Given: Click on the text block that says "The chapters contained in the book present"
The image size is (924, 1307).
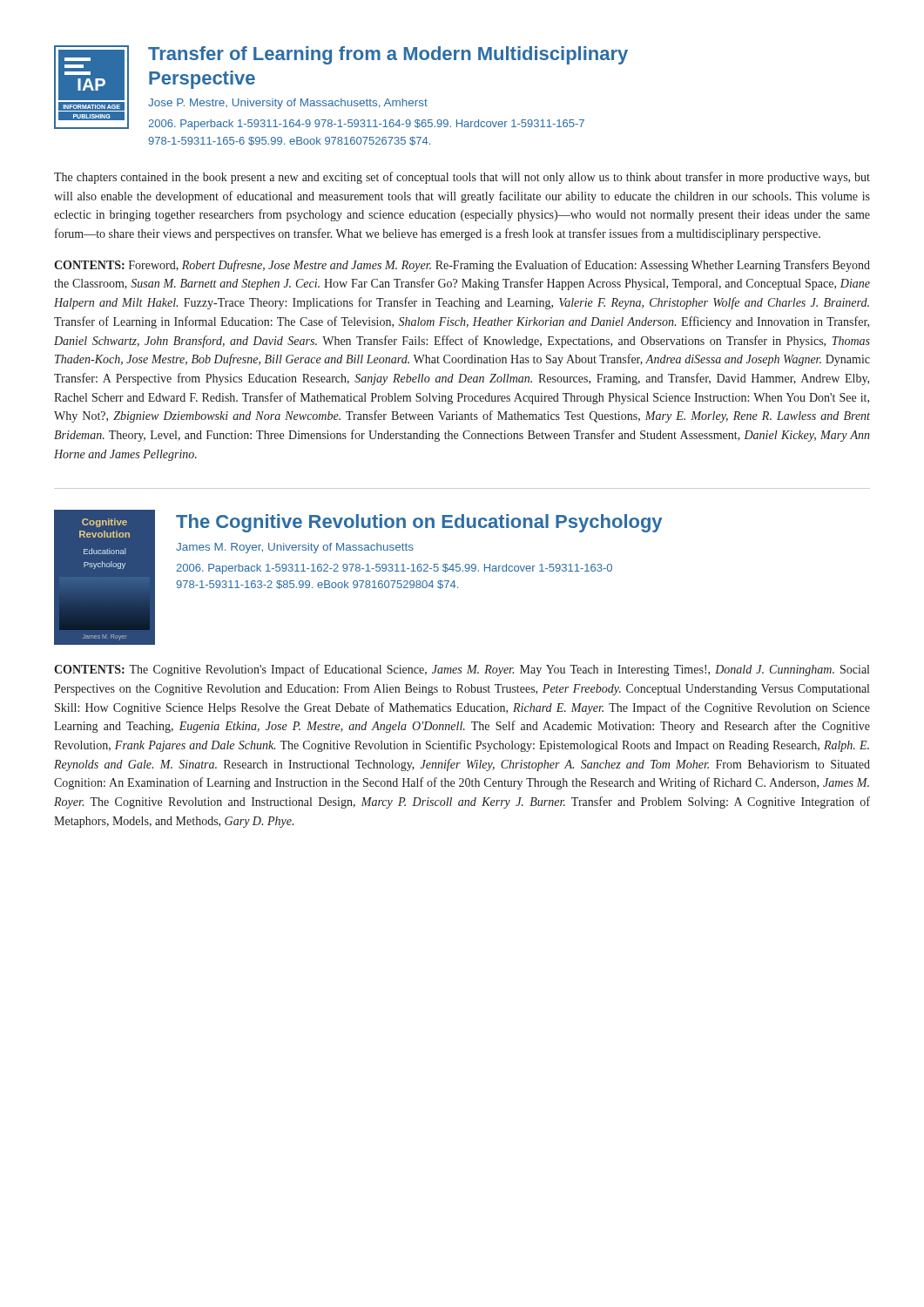Looking at the screenshot, I should coord(462,206).
